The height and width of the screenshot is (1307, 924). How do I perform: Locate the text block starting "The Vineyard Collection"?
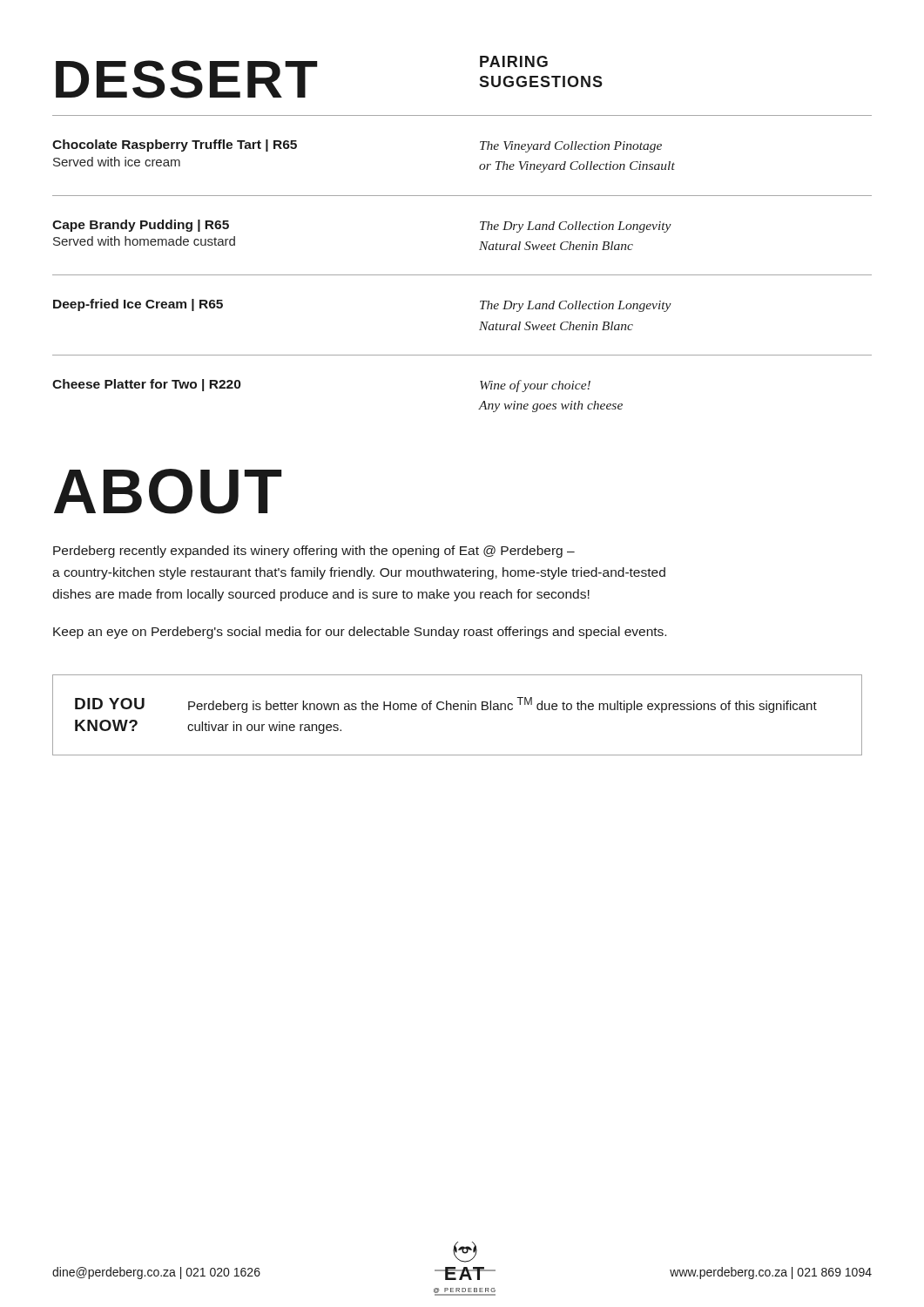coord(675,155)
